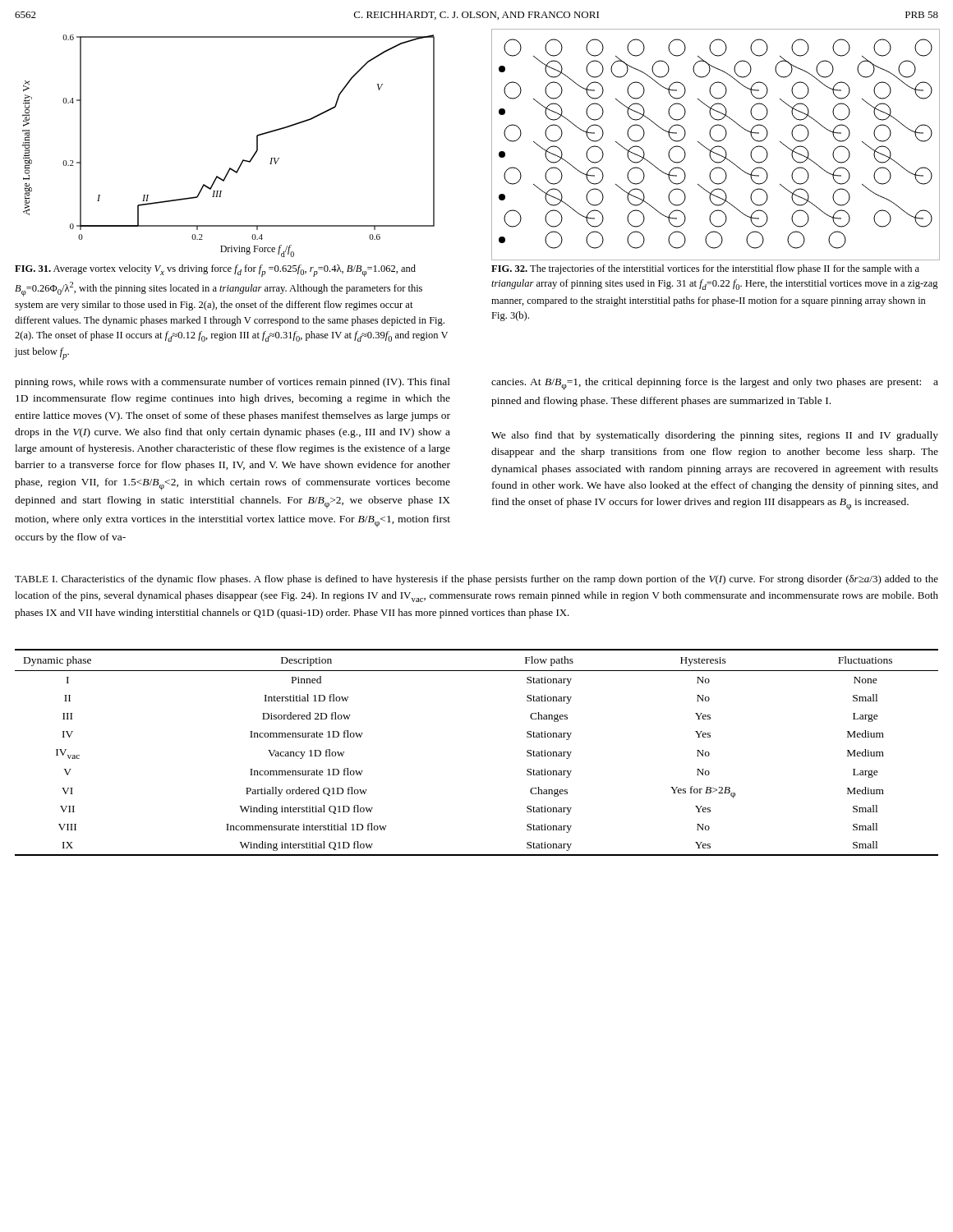Click on the text block starting "We also find that"
The height and width of the screenshot is (1232, 953).
(x=715, y=469)
